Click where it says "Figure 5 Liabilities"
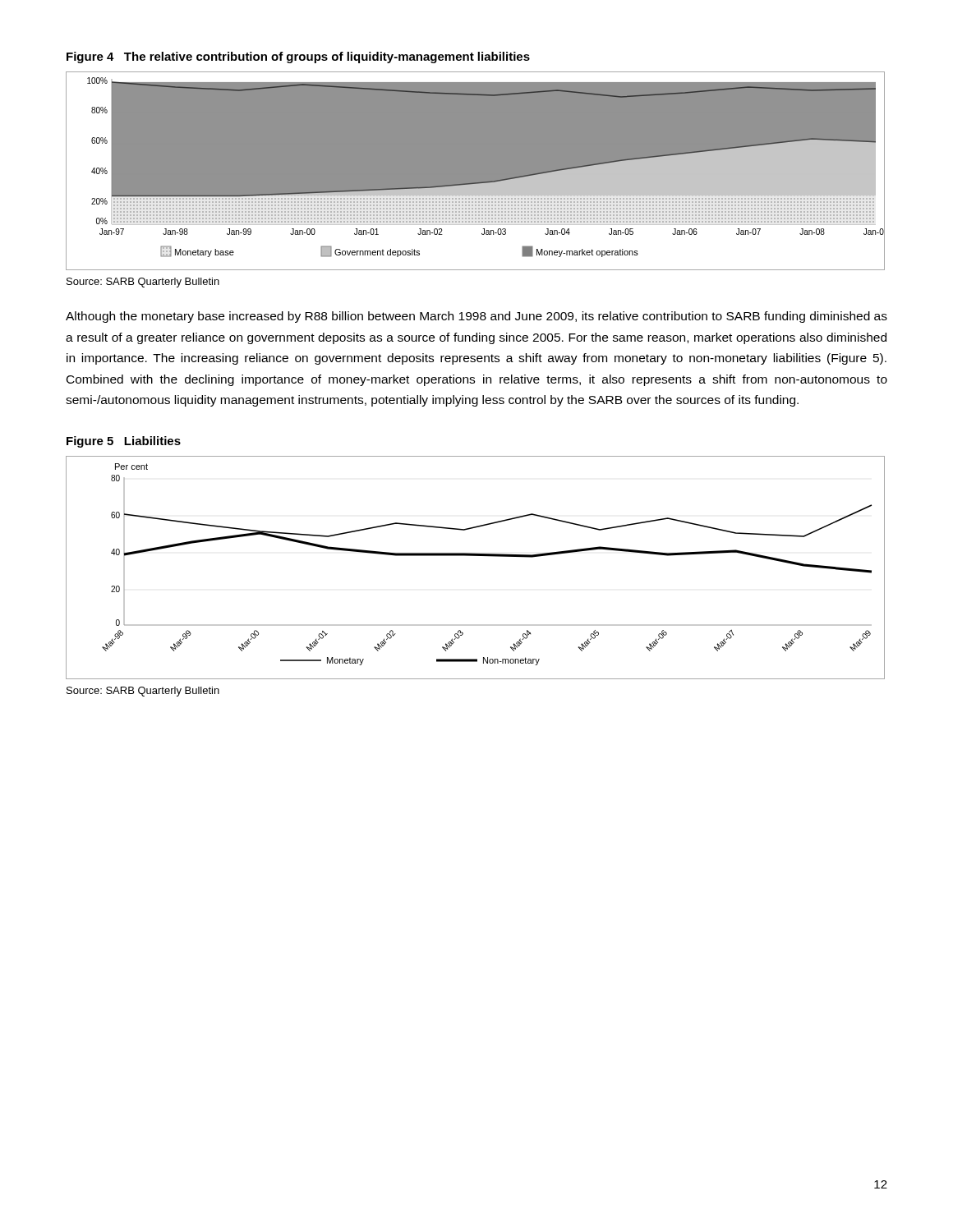 (x=123, y=441)
